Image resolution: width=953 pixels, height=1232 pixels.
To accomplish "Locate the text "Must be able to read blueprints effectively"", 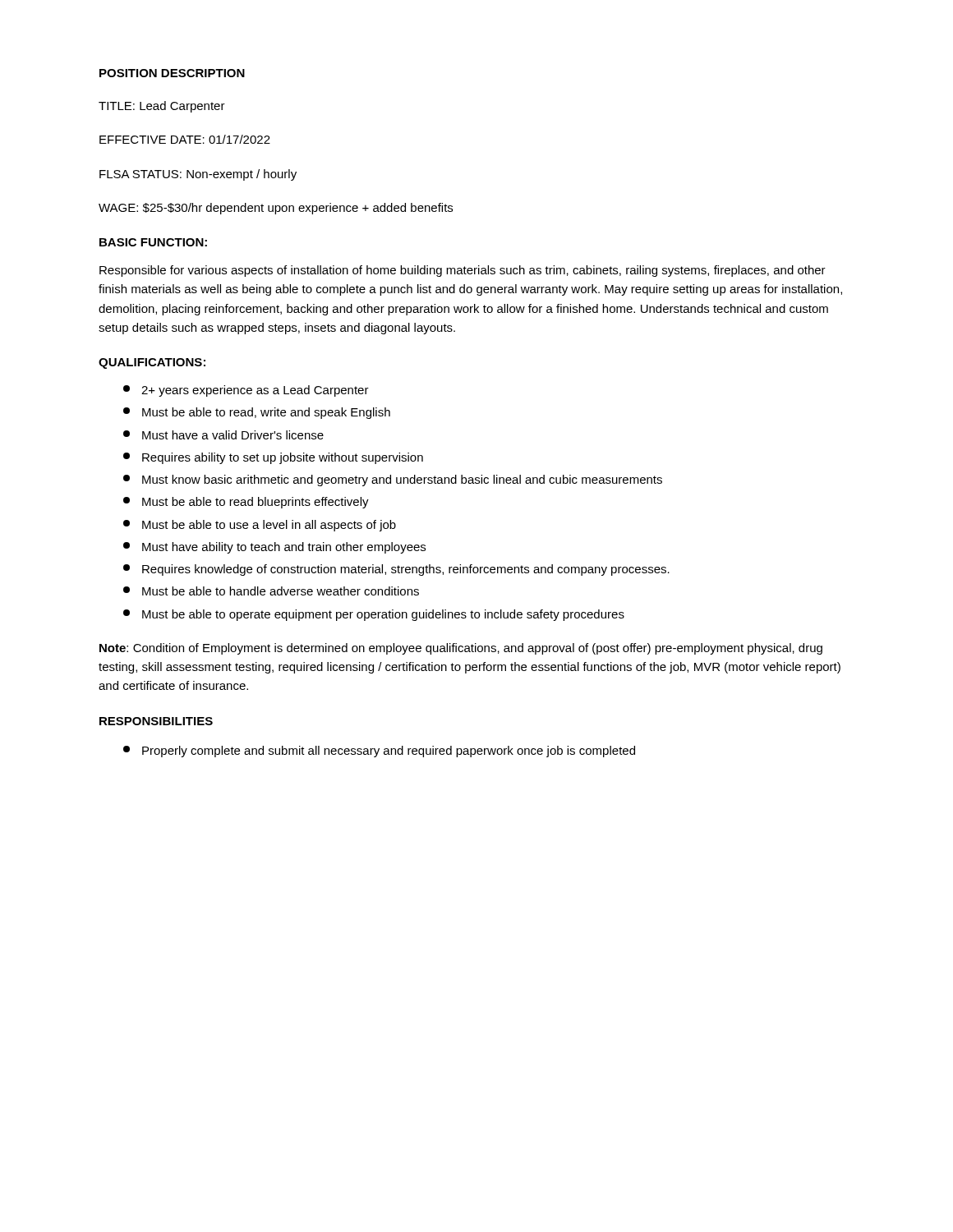I will pos(246,503).
